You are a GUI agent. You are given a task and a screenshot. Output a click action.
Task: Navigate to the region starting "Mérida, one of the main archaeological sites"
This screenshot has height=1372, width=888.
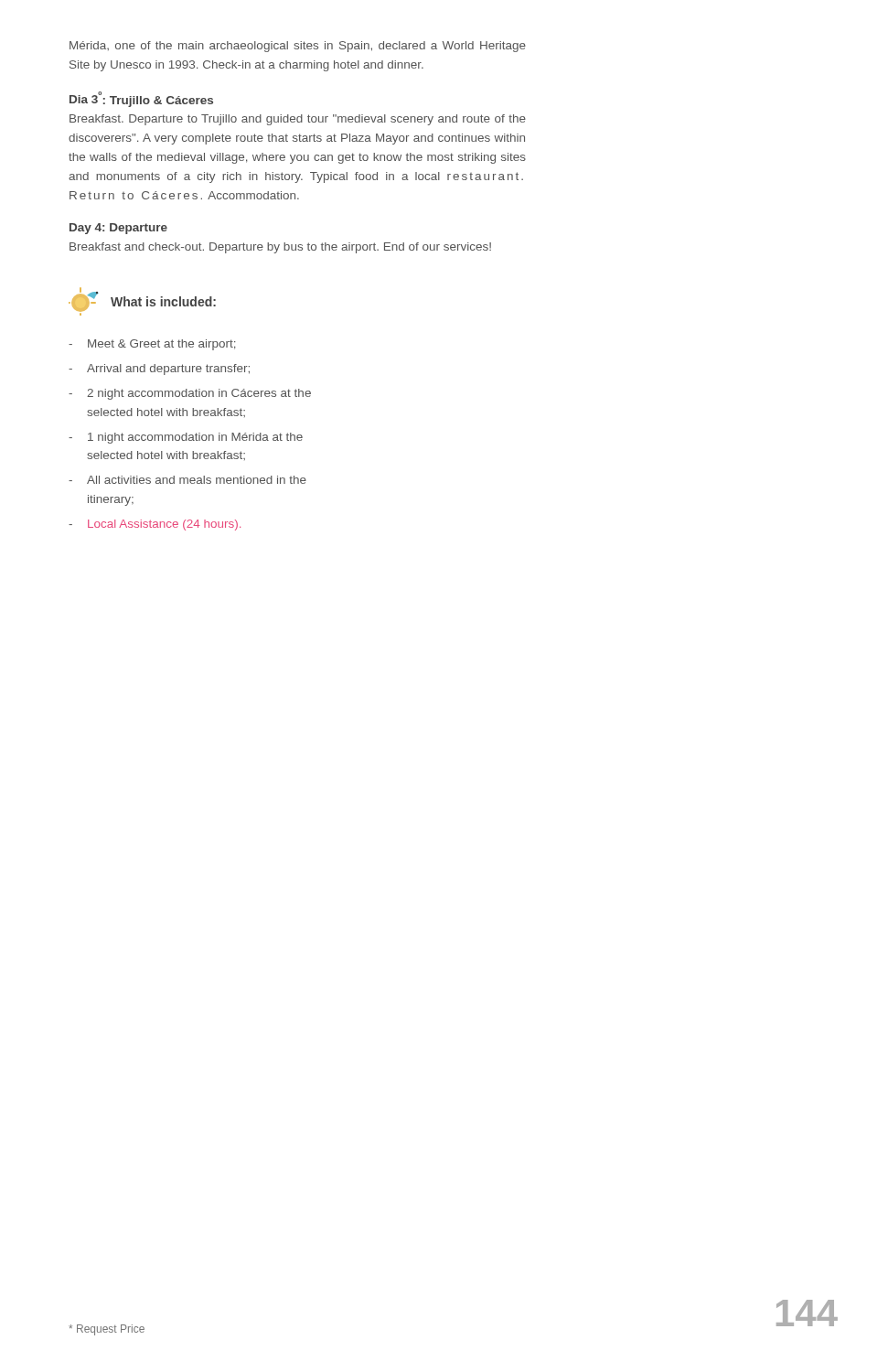(x=297, y=55)
